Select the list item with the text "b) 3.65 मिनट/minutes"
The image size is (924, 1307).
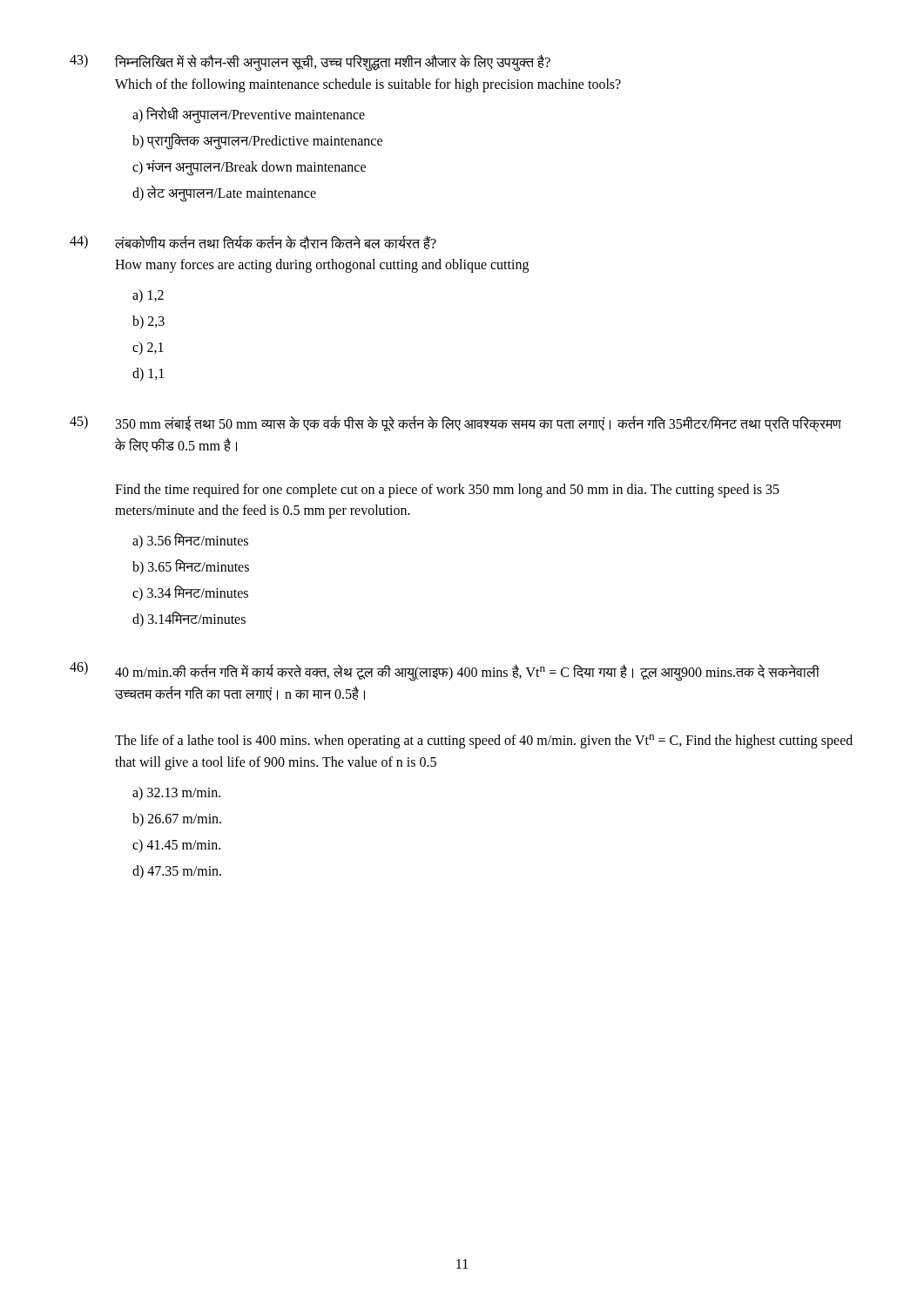coord(191,567)
